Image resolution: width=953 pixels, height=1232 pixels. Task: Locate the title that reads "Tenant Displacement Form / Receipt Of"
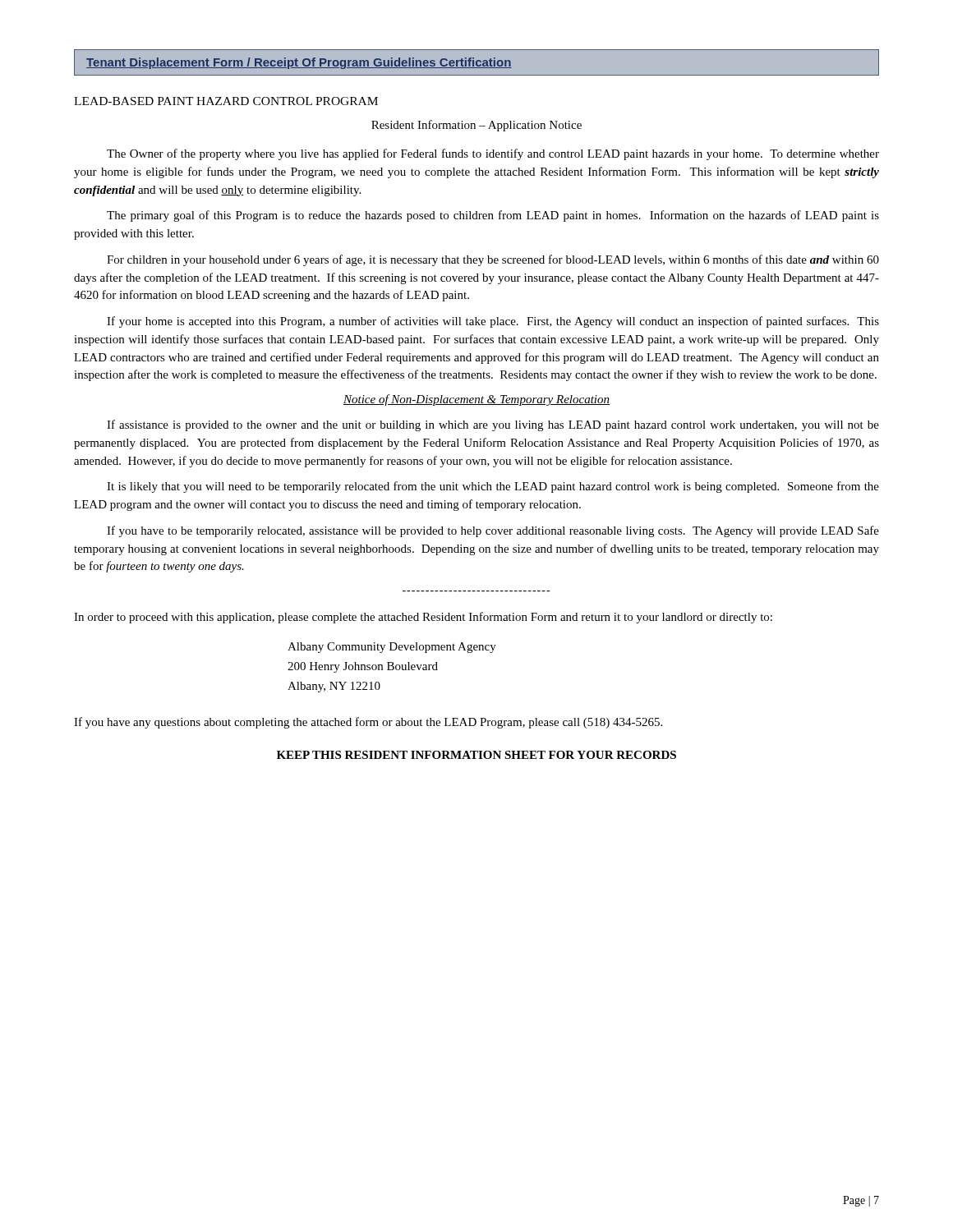(x=299, y=62)
